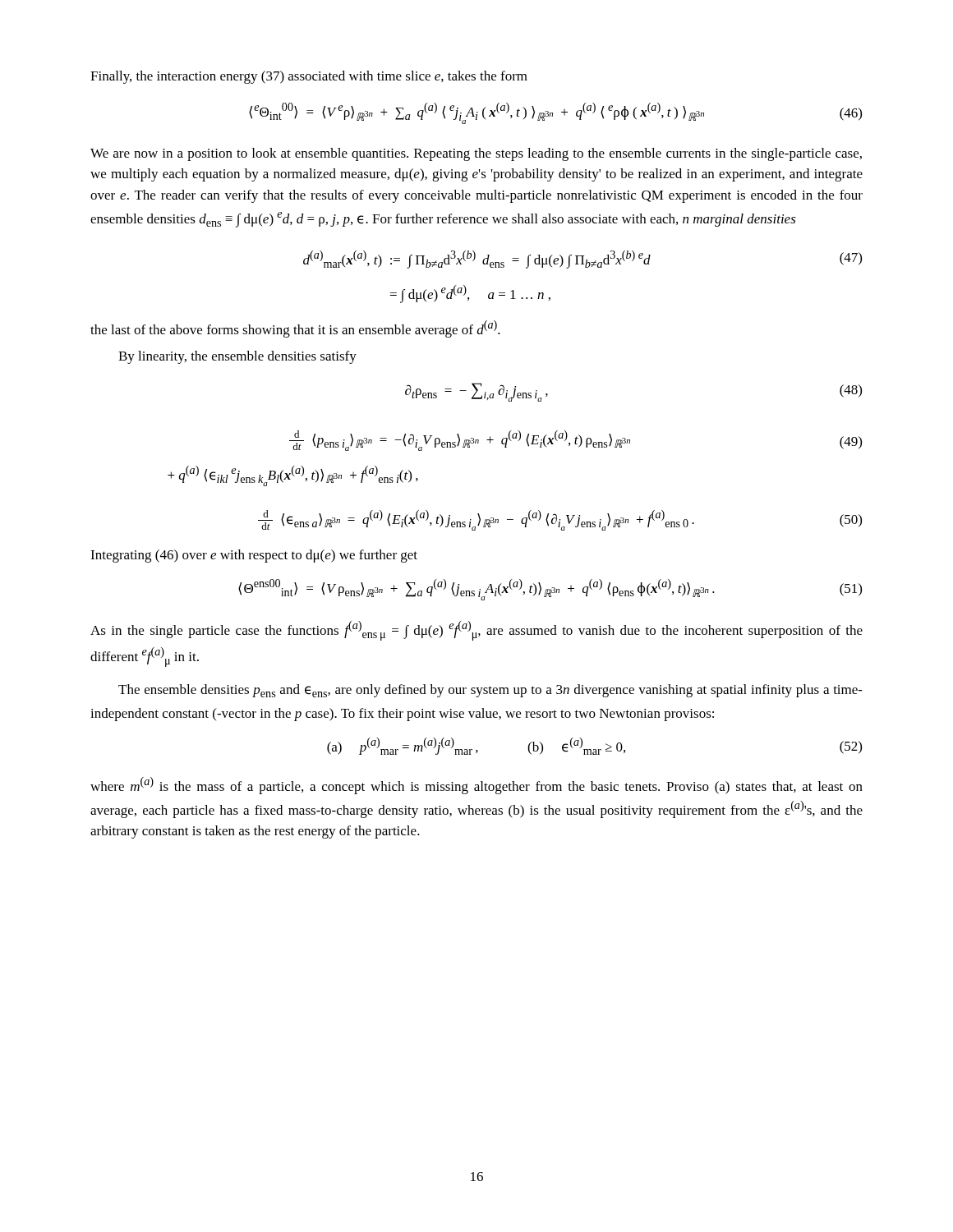Image resolution: width=953 pixels, height=1232 pixels.
Task: Click on the block starting "As in the single"
Action: tap(476, 643)
